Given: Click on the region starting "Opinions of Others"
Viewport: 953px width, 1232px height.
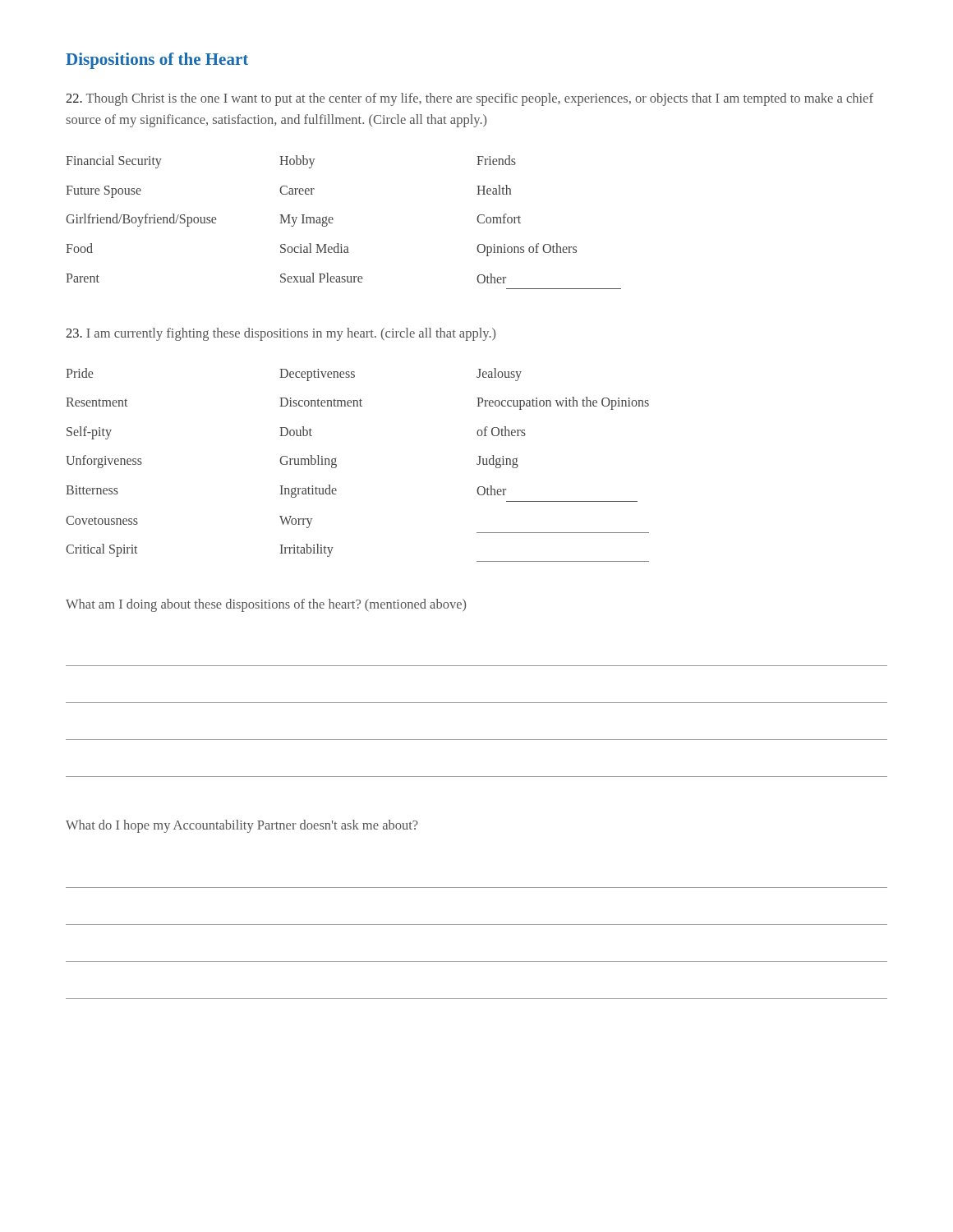Looking at the screenshot, I should [x=527, y=248].
